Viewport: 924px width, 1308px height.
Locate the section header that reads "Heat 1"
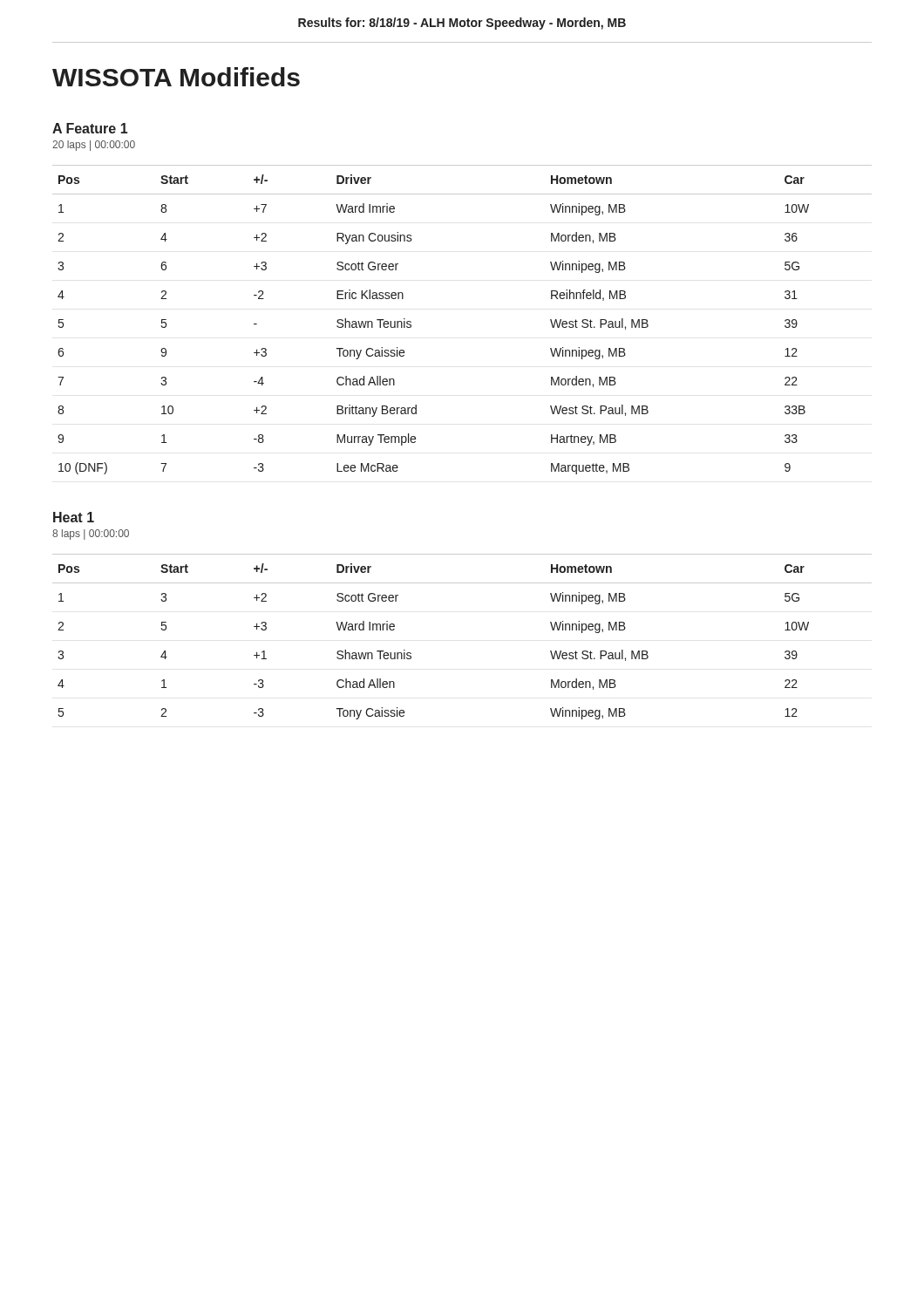pyautogui.click(x=73, y=518)
